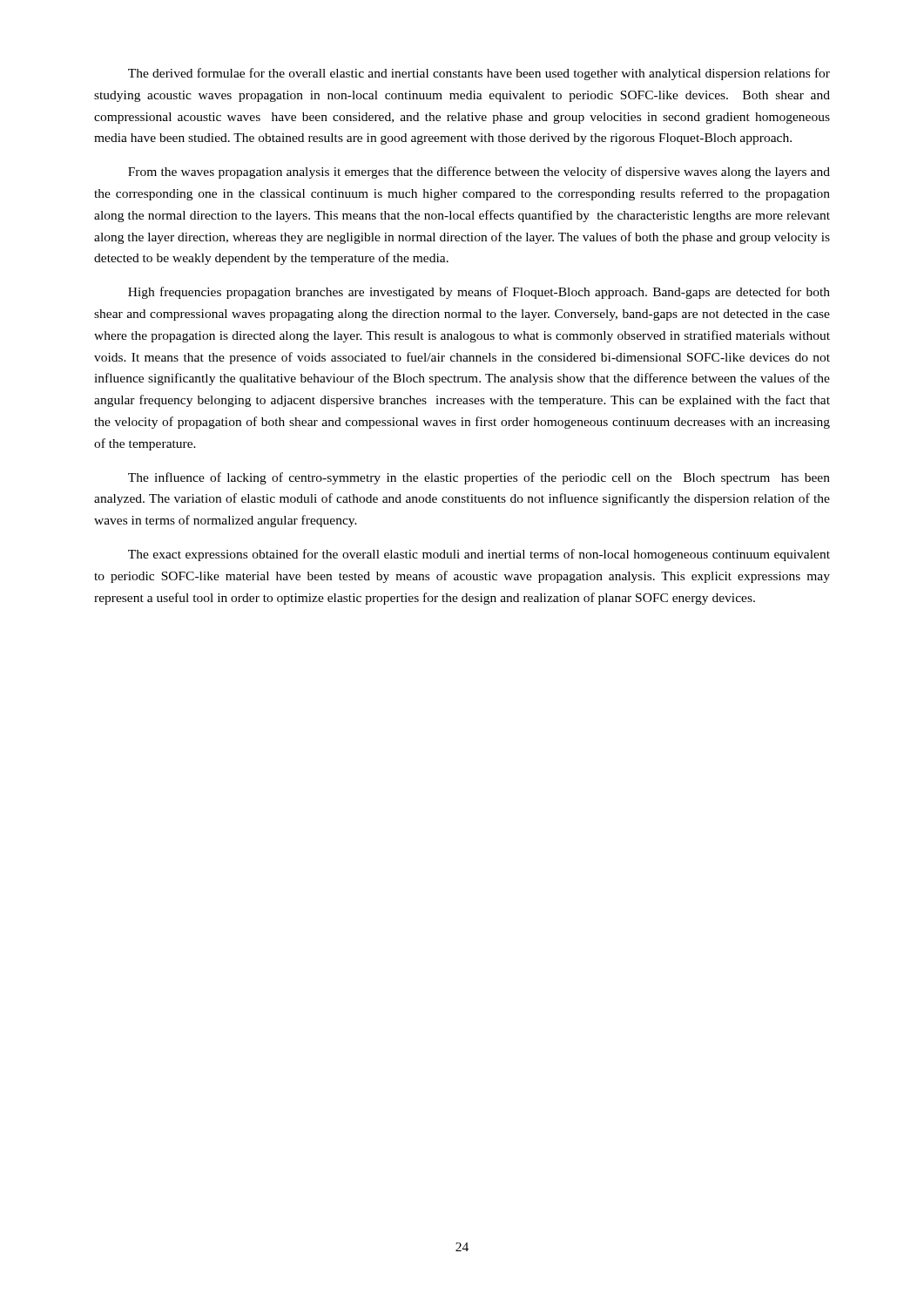924x1307 pixels.
Task: Find the element starting "The exact expressions"
Action: tap(462, 576)
